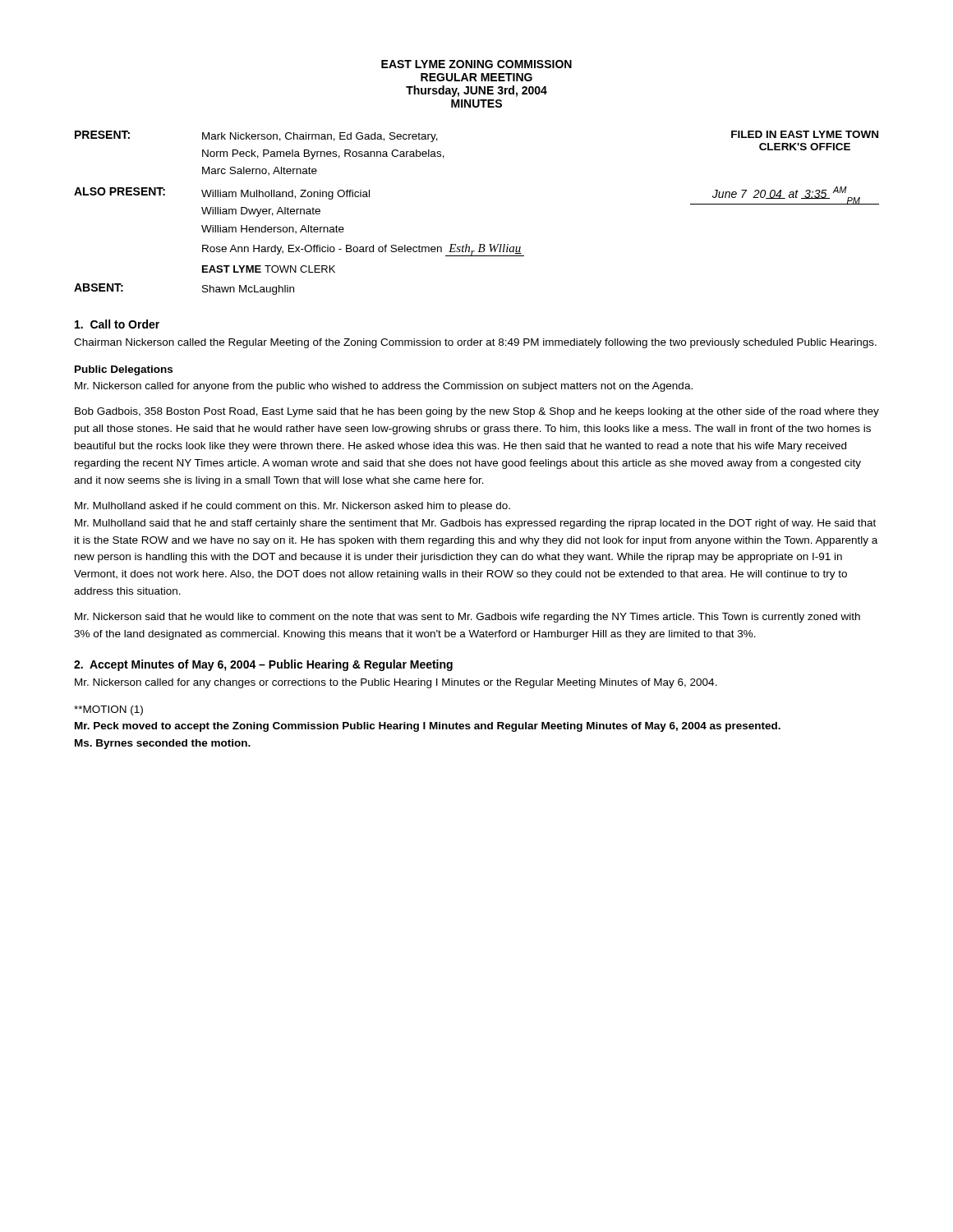Viewport: 953px width, 1232px height.
Task: Point to the region starting "EAST LYME ZONING COMMISSION REGULAR MEETING Thursday, JUNE"
Action: pyautogui.click(x=476, y=84)
